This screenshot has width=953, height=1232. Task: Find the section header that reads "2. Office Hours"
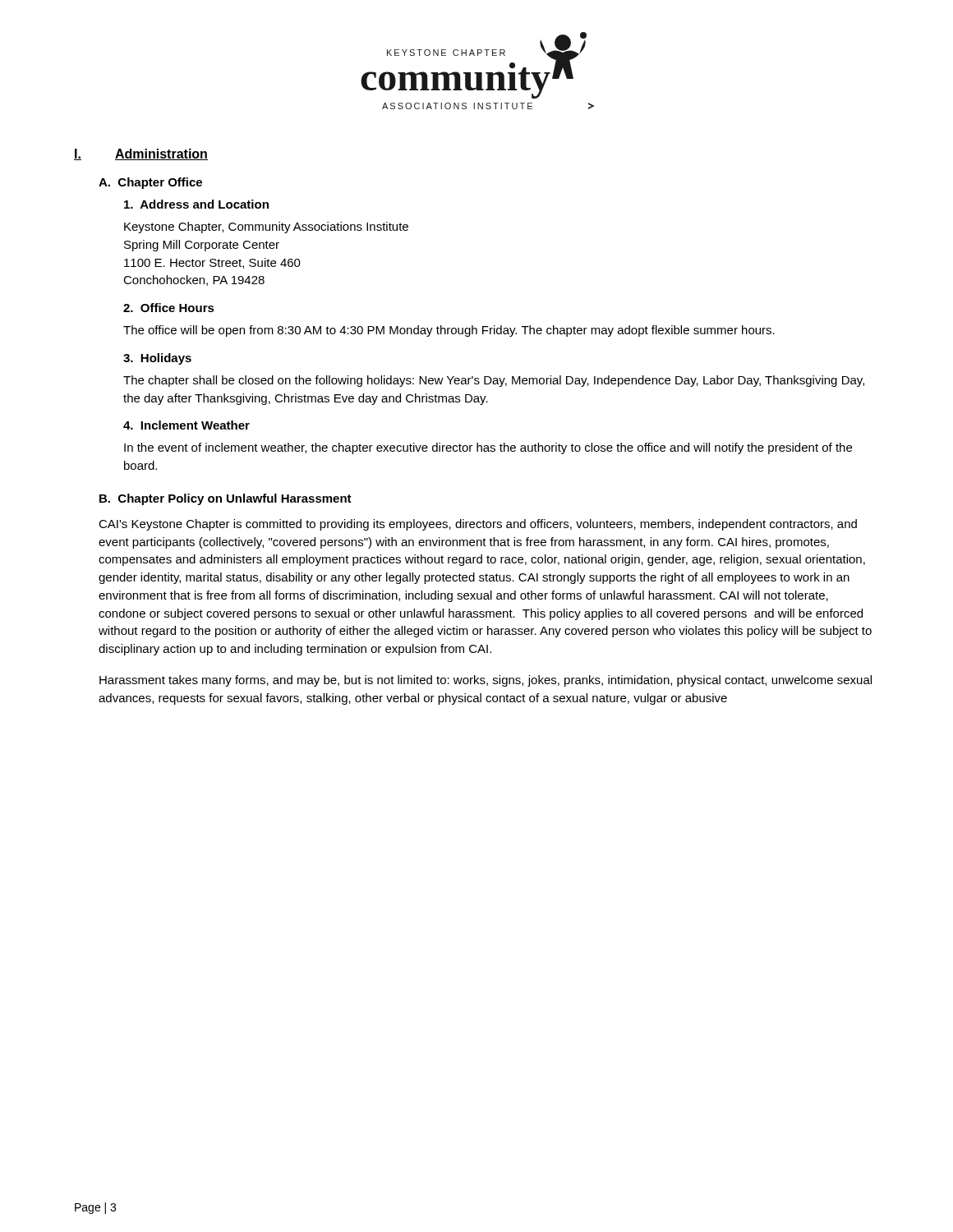(x=169, y=308)
